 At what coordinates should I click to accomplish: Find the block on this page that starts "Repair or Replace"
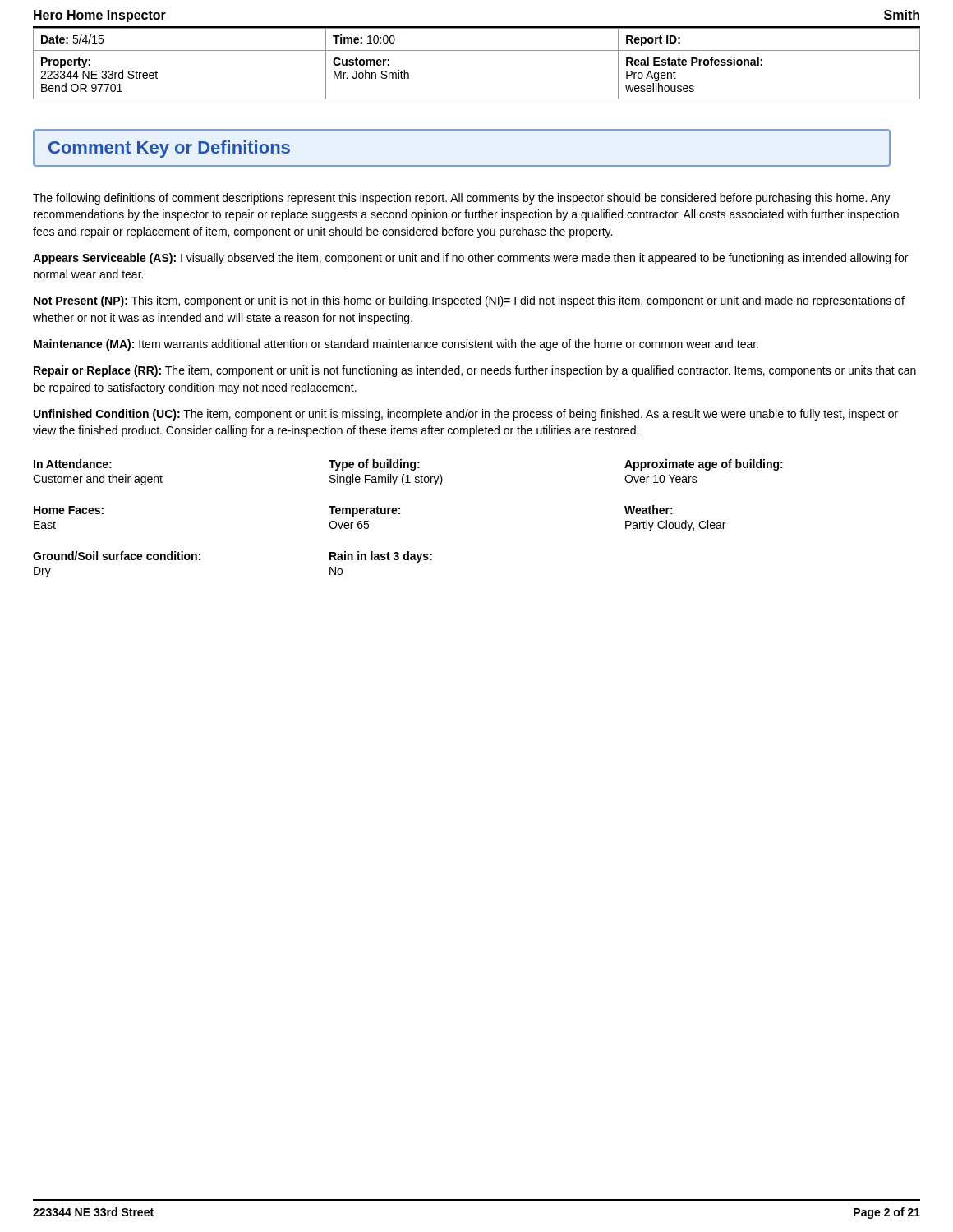pyautogui.click(x=475, y=379)
